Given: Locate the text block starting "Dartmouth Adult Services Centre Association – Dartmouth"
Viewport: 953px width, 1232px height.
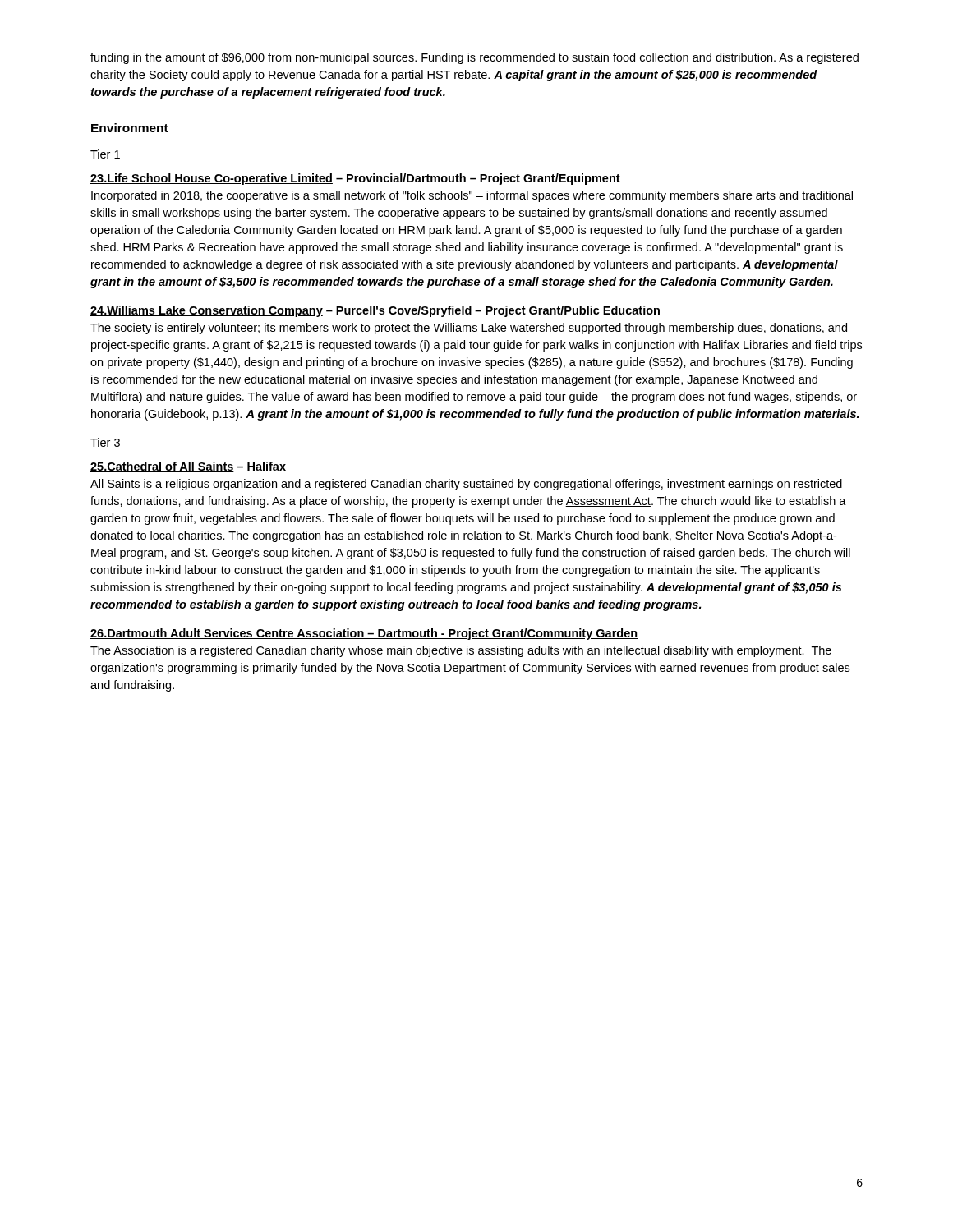Looking at the screenshot, I should click(x=470, y=659).
